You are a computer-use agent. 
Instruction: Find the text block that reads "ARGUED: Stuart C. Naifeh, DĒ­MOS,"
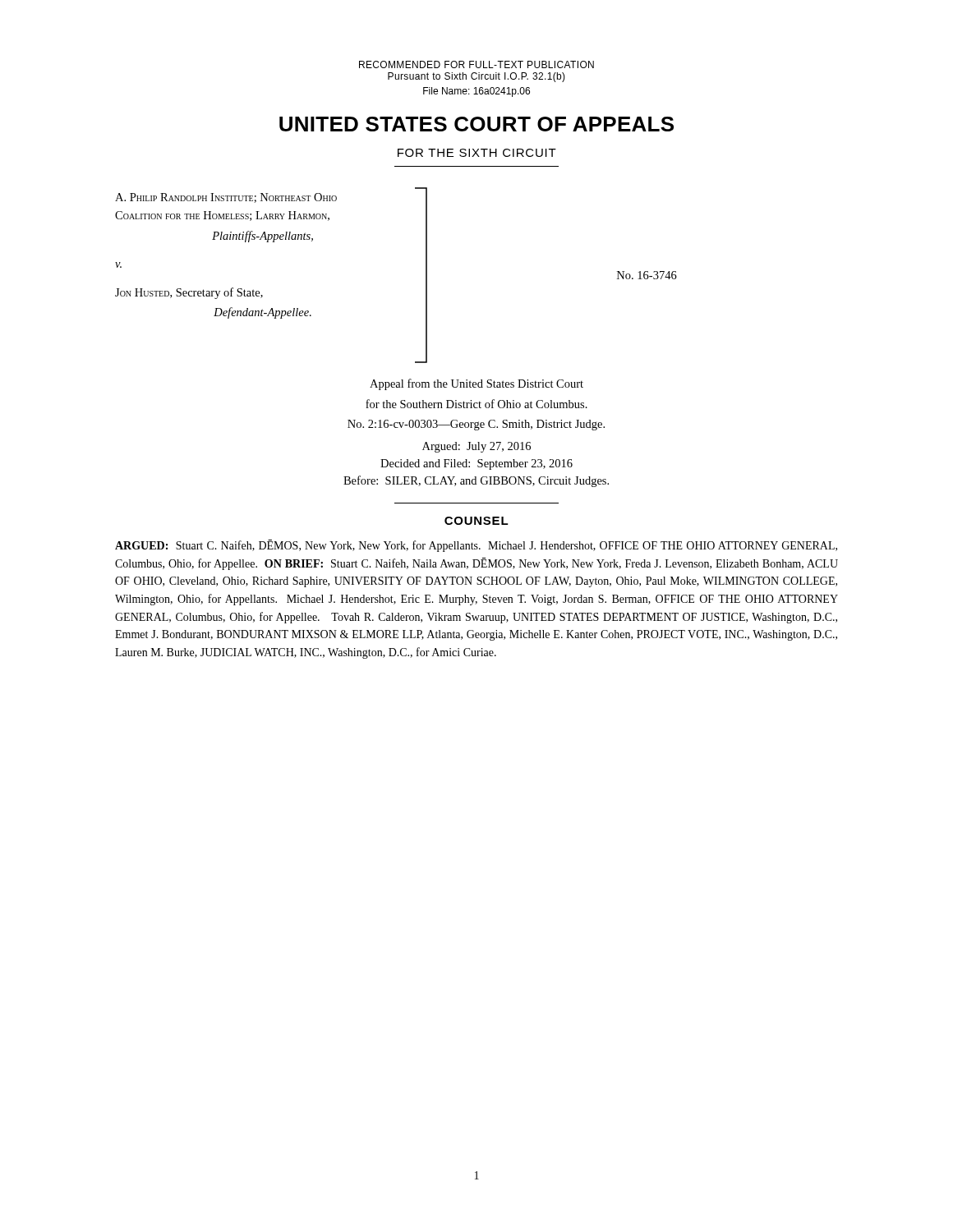(x=476, y=599)
